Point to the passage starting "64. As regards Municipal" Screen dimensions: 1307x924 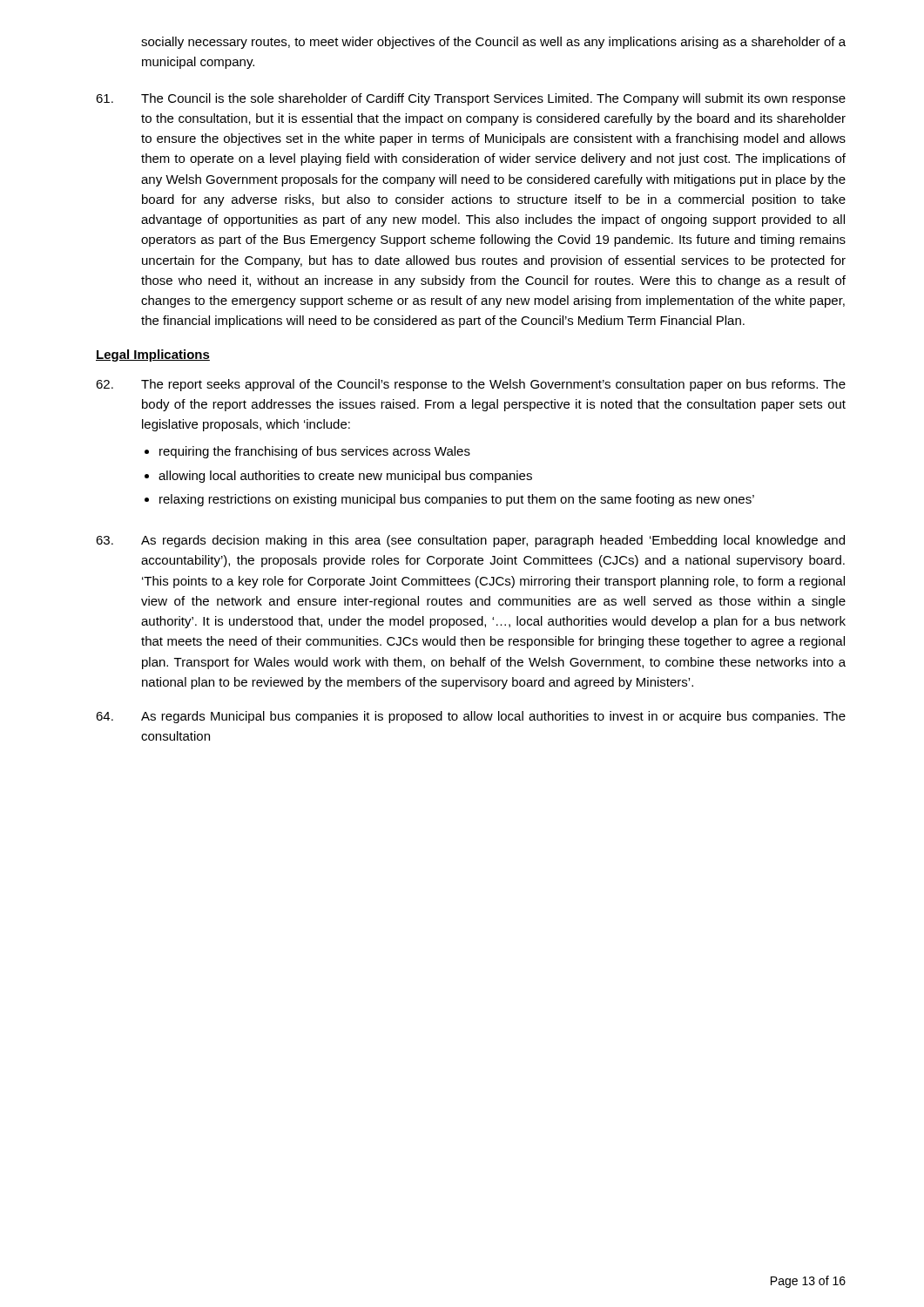pyautogui.click(x=471, y=726)
